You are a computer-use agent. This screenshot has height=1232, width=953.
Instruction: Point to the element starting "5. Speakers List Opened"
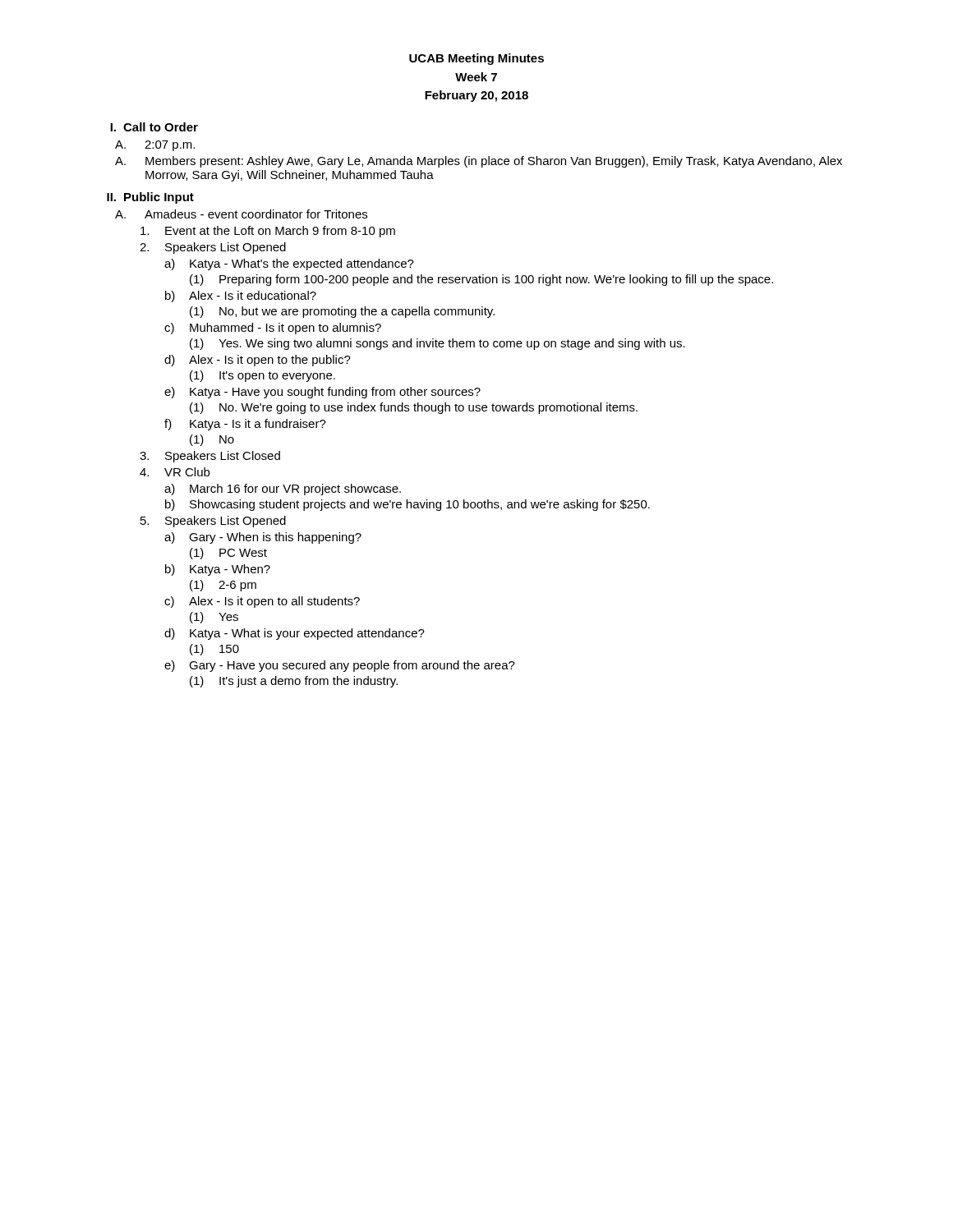coord(213,520)
